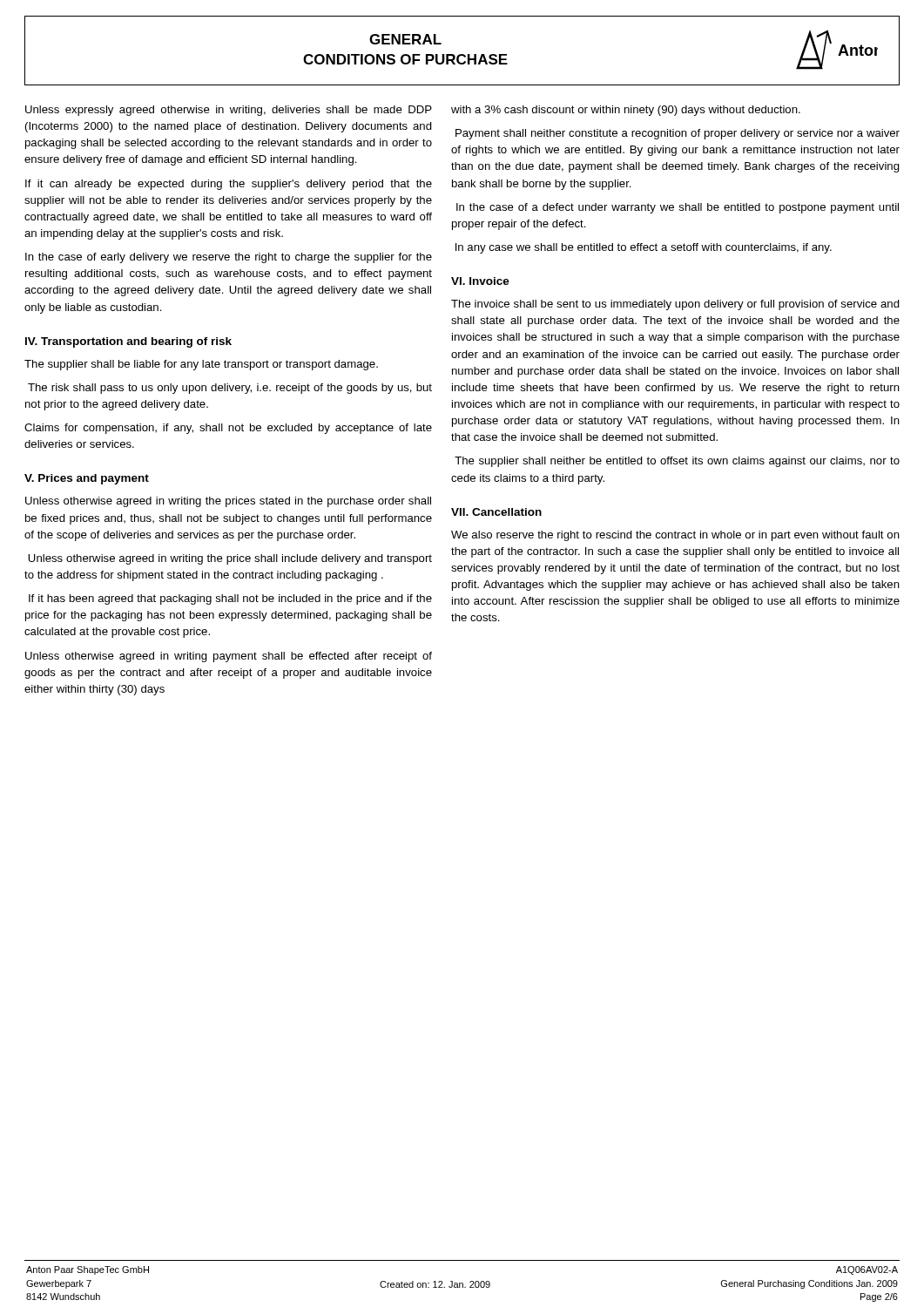Select the text block containing "with a 3% cash discount or within ninety"
The height and width of the screenshot is (1307, 924).
point(626,109)
